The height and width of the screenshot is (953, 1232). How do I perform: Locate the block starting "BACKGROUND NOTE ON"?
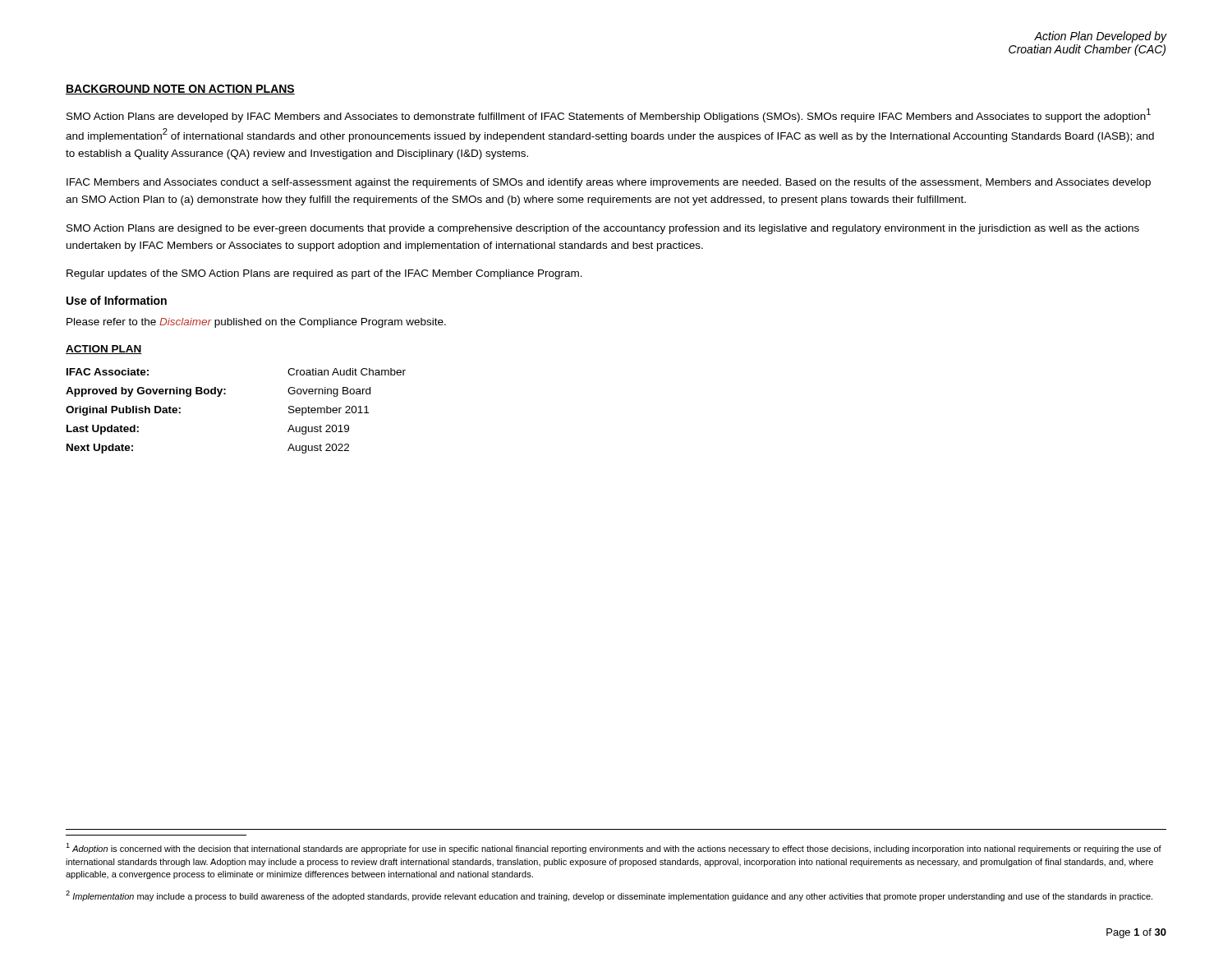click(x=180, y=89)
